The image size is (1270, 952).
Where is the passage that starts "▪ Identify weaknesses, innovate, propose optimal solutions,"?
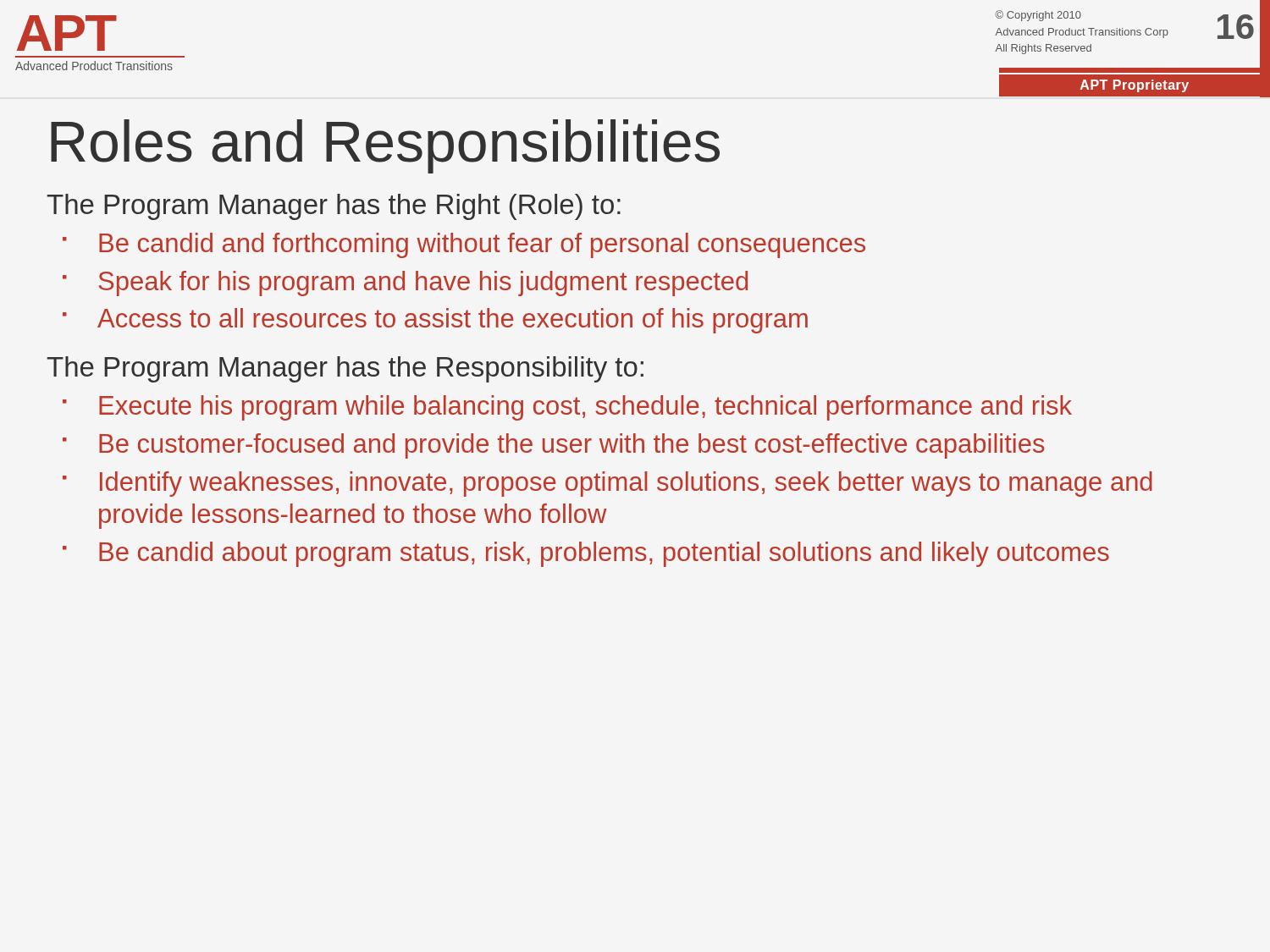click(608, 498)
